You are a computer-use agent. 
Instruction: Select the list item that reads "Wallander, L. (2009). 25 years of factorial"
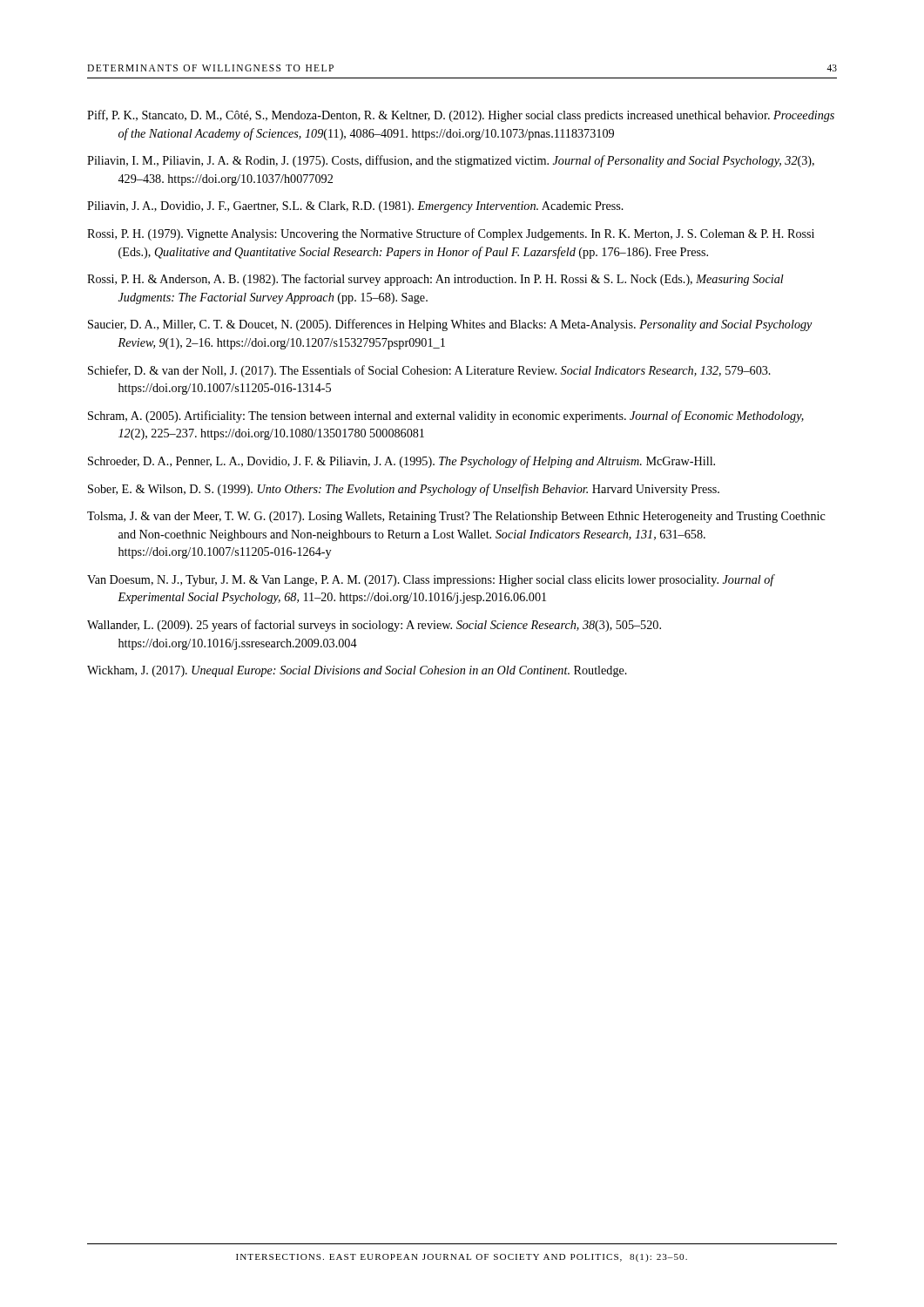[x=374, y=634]
